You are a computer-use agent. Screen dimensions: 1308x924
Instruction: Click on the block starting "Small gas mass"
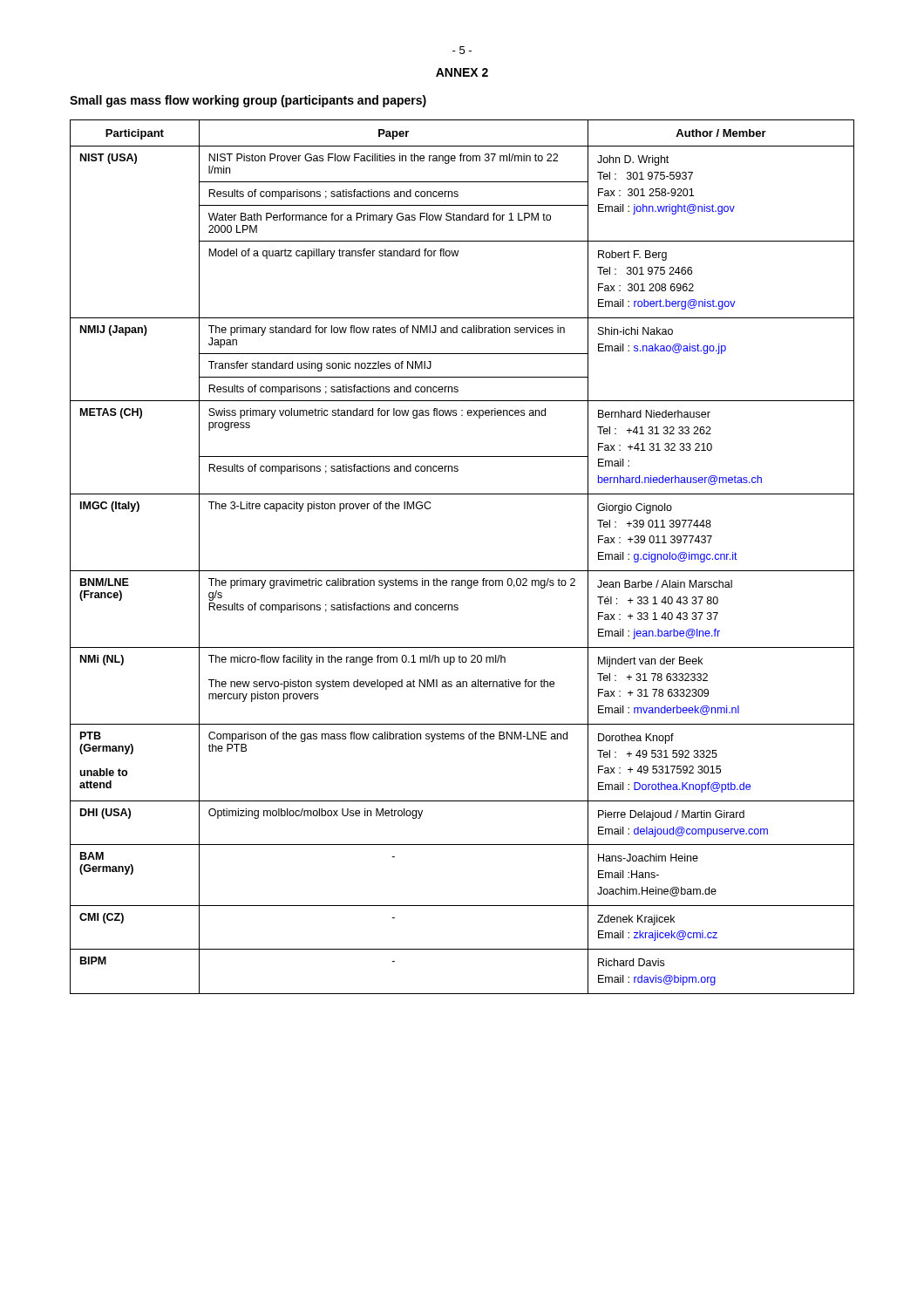click(x=248, y=100)
